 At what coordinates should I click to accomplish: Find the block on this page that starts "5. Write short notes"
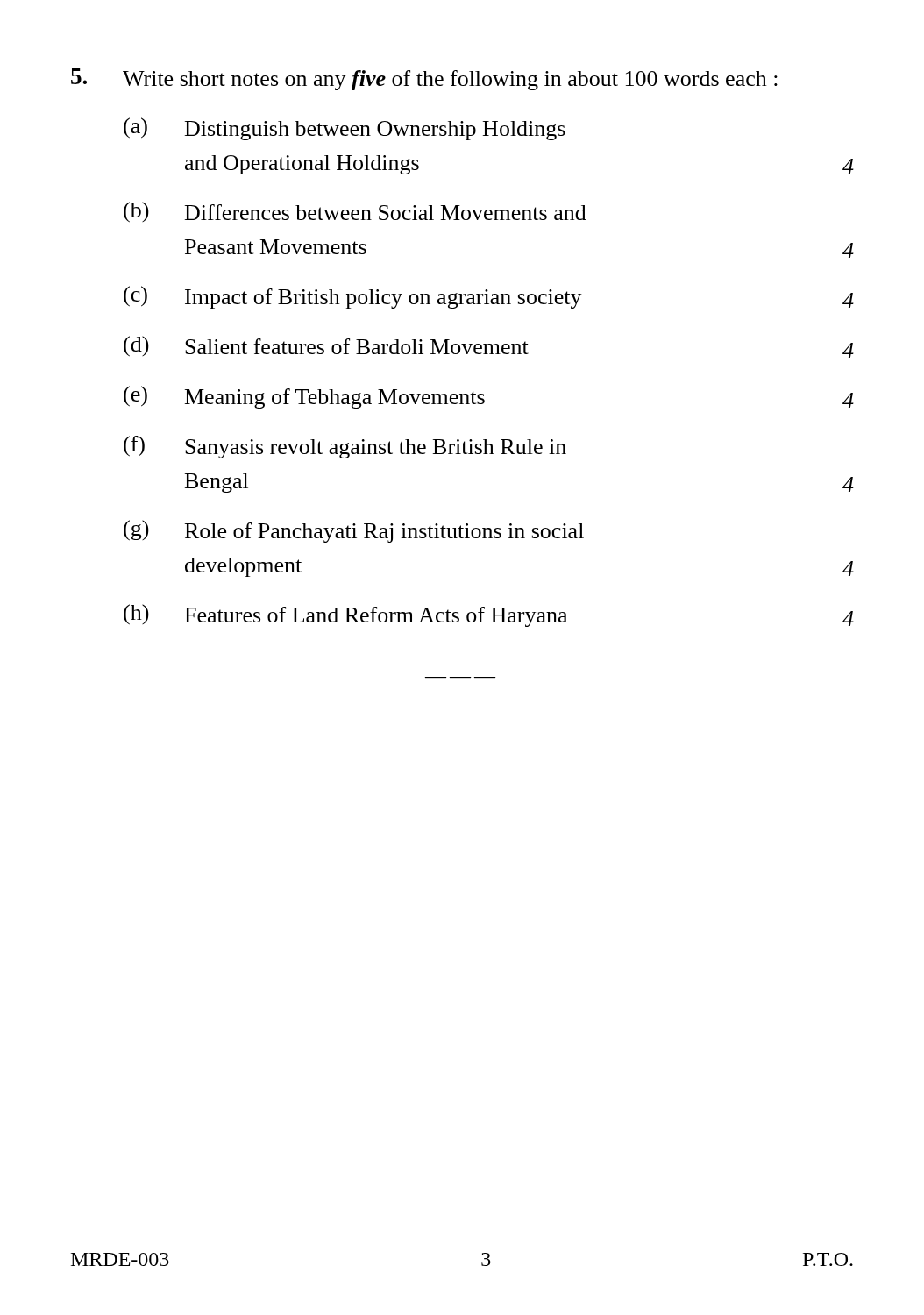462,79
